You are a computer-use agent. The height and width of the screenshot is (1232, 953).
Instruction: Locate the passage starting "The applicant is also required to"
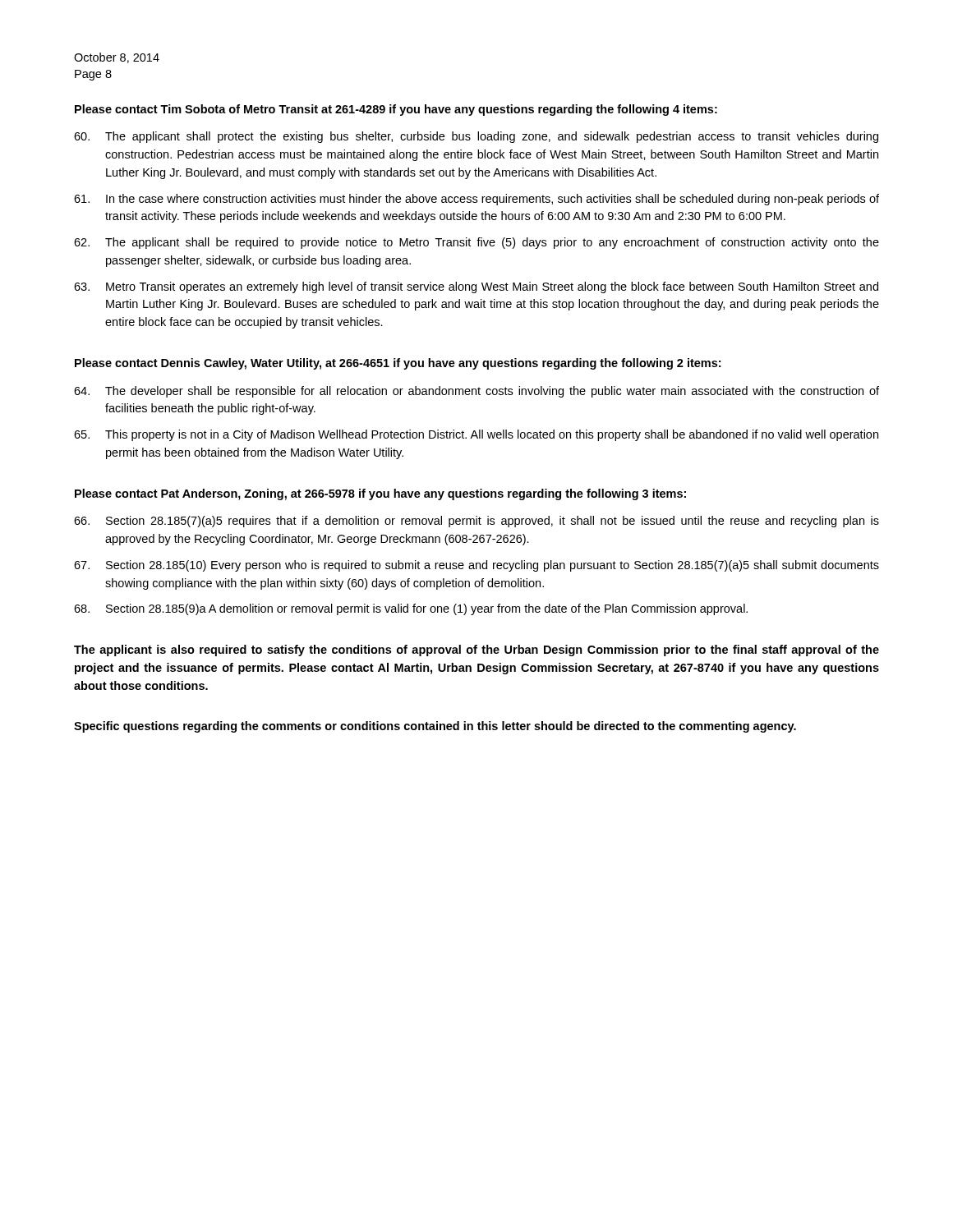pos(476,668)
